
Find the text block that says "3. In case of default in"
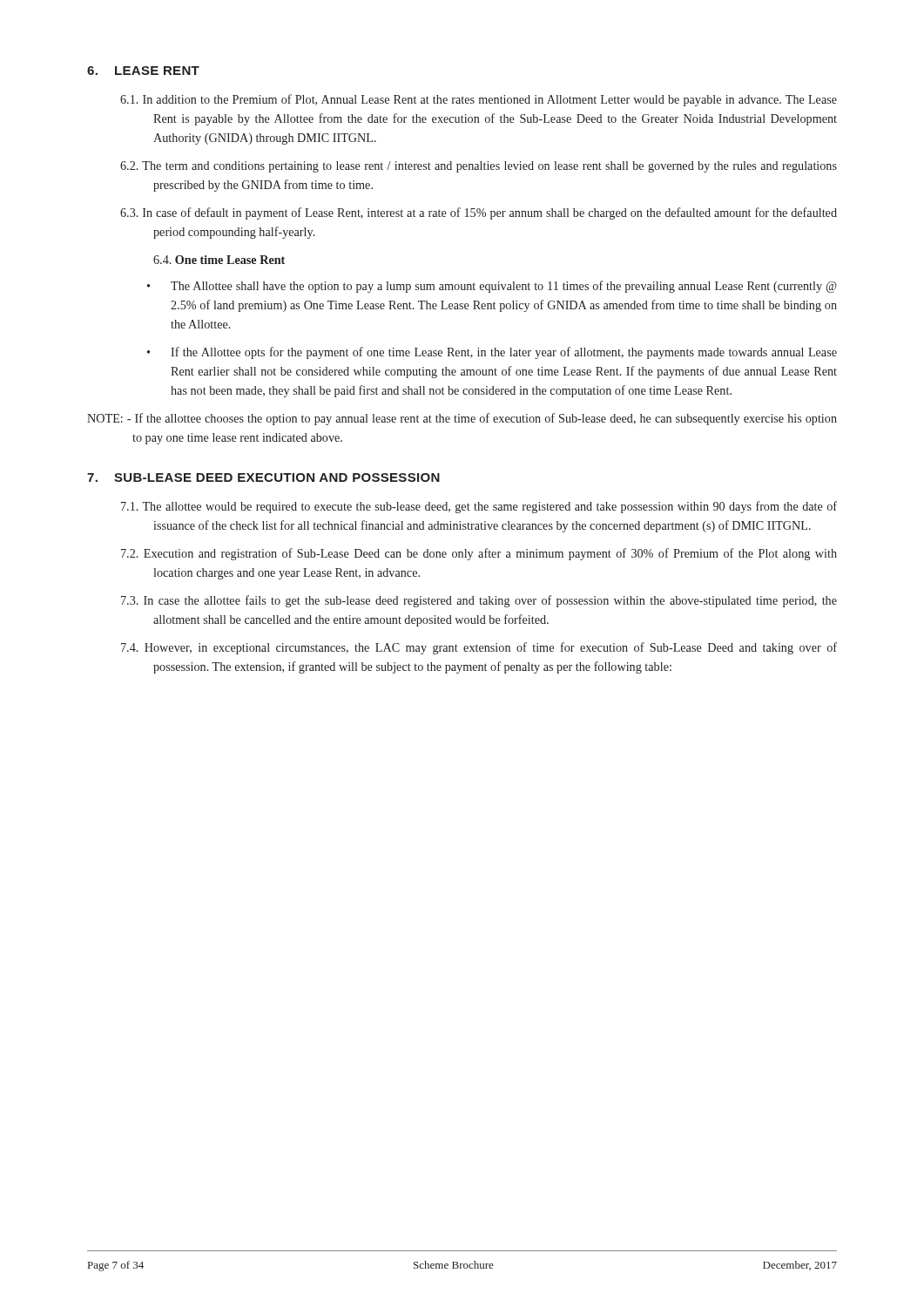(479, 222)
